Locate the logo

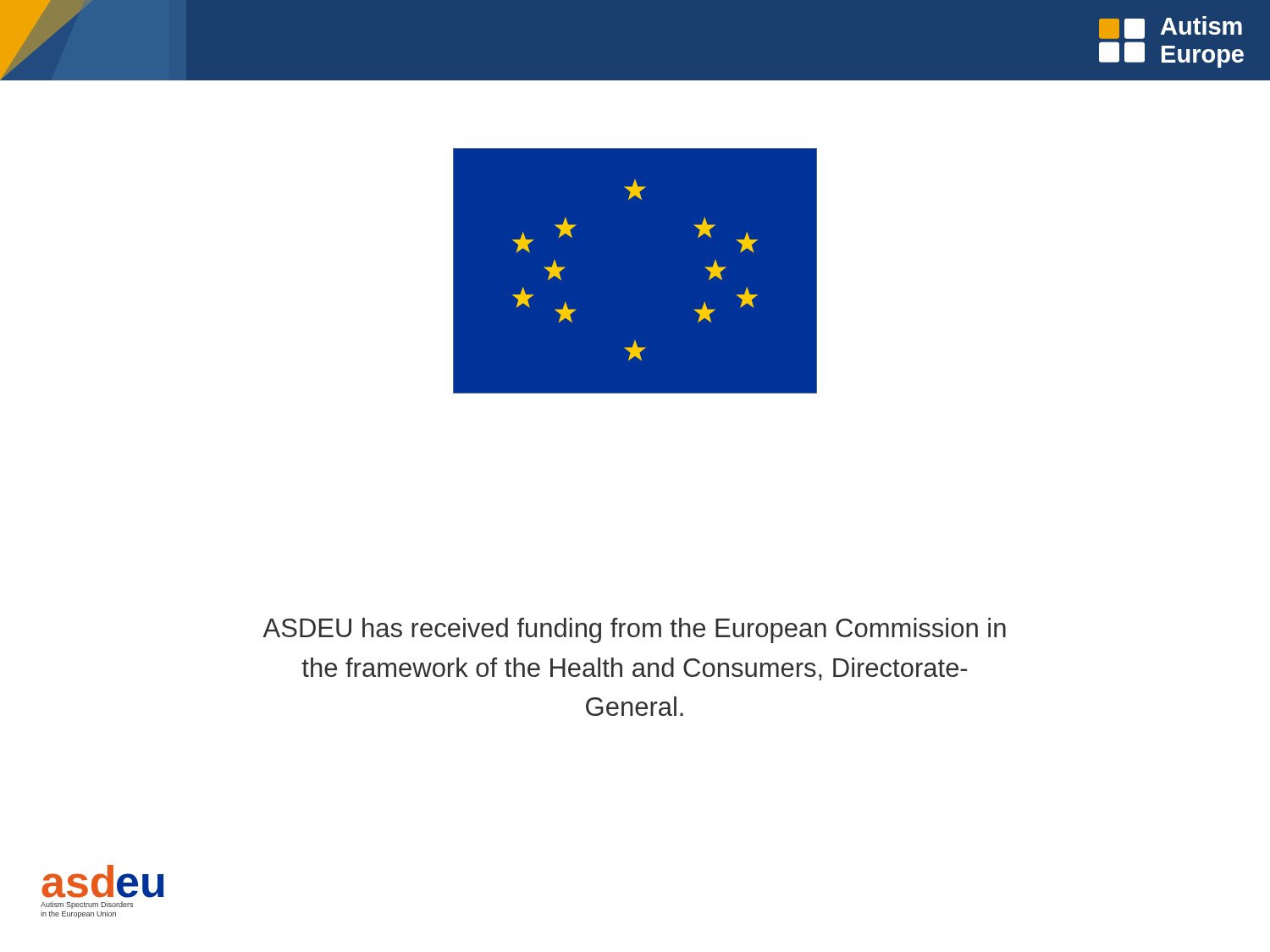(x=119, y=886)
